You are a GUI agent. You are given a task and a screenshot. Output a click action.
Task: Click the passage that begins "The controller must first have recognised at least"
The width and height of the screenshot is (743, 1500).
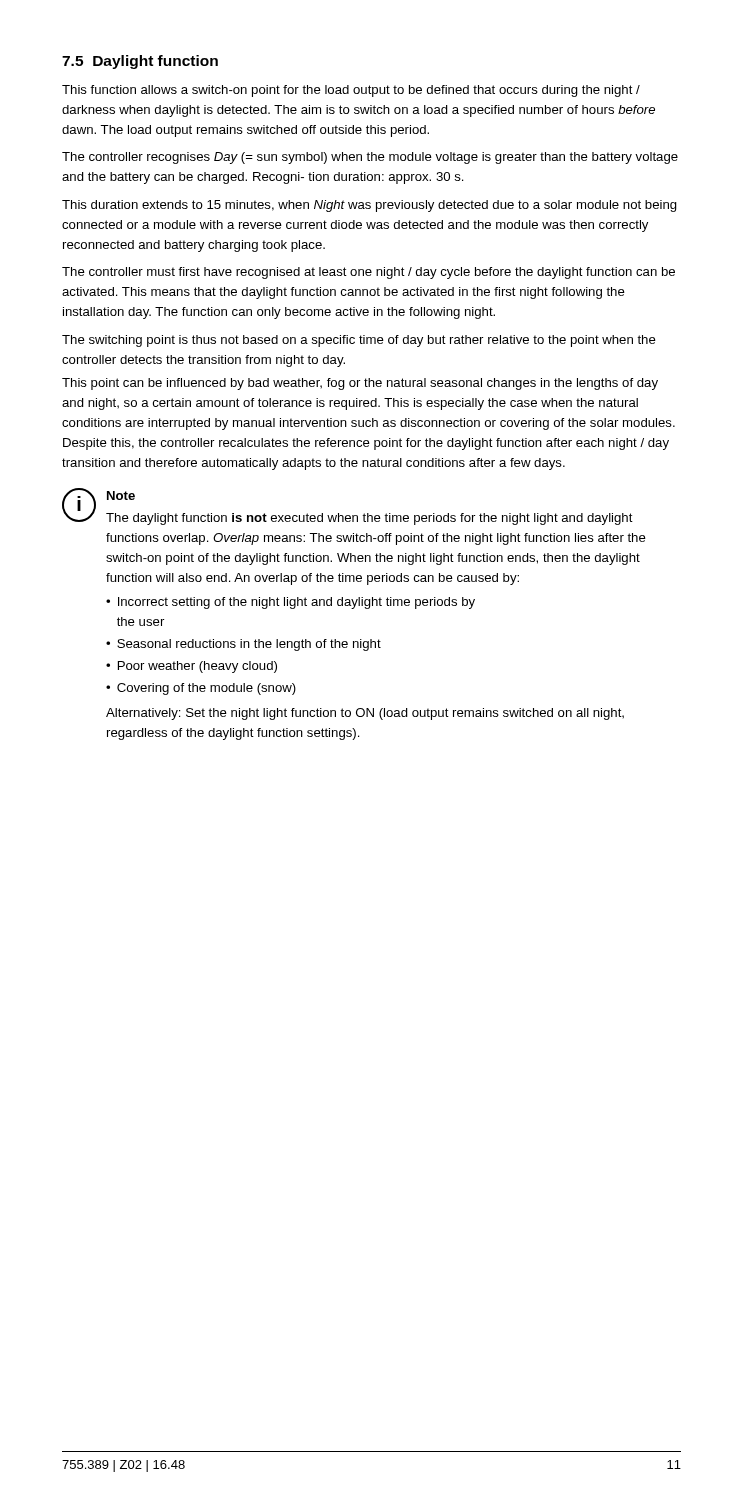pos(369,292)
